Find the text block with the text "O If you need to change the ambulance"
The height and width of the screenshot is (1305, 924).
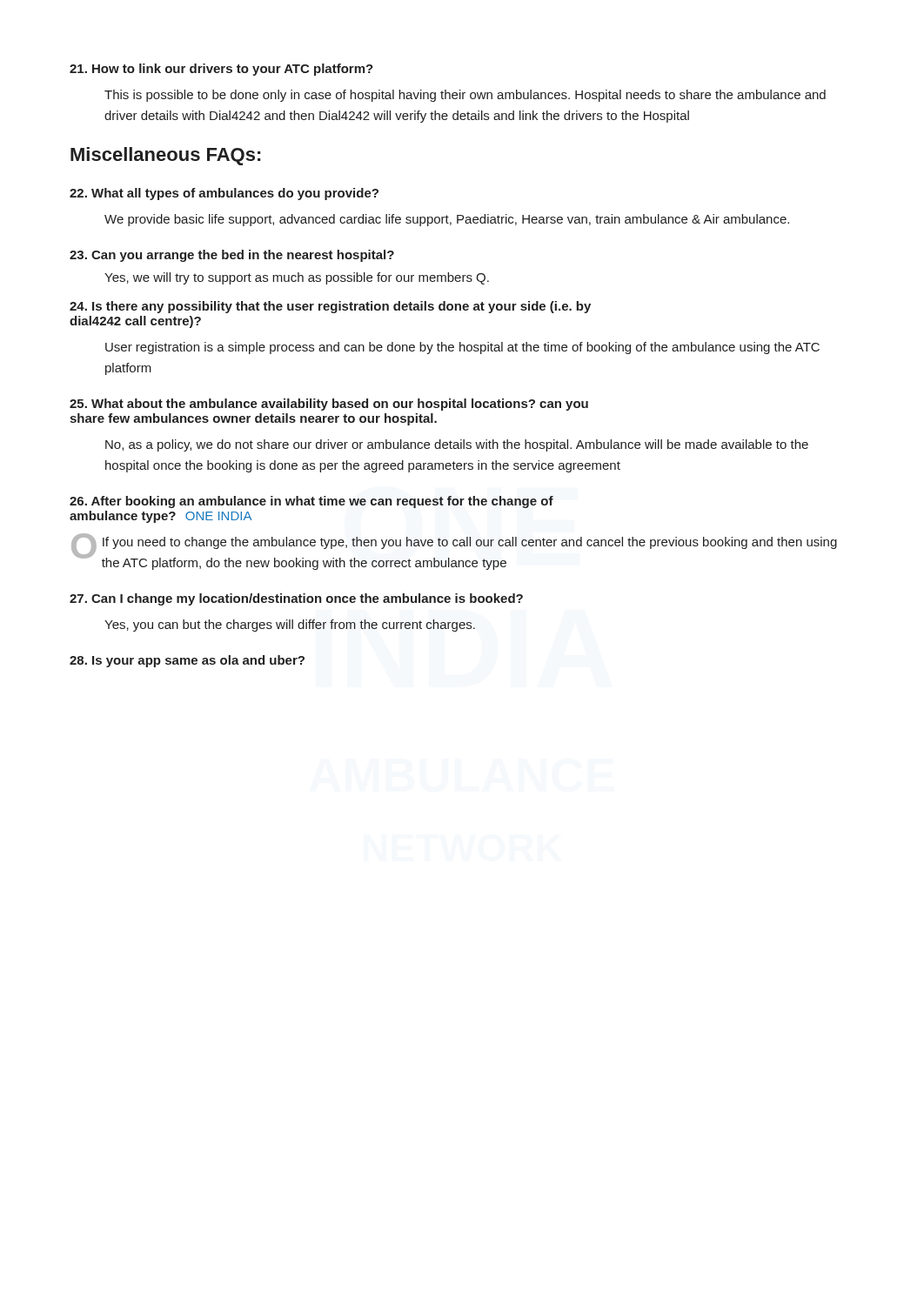(x=462, y=552)
